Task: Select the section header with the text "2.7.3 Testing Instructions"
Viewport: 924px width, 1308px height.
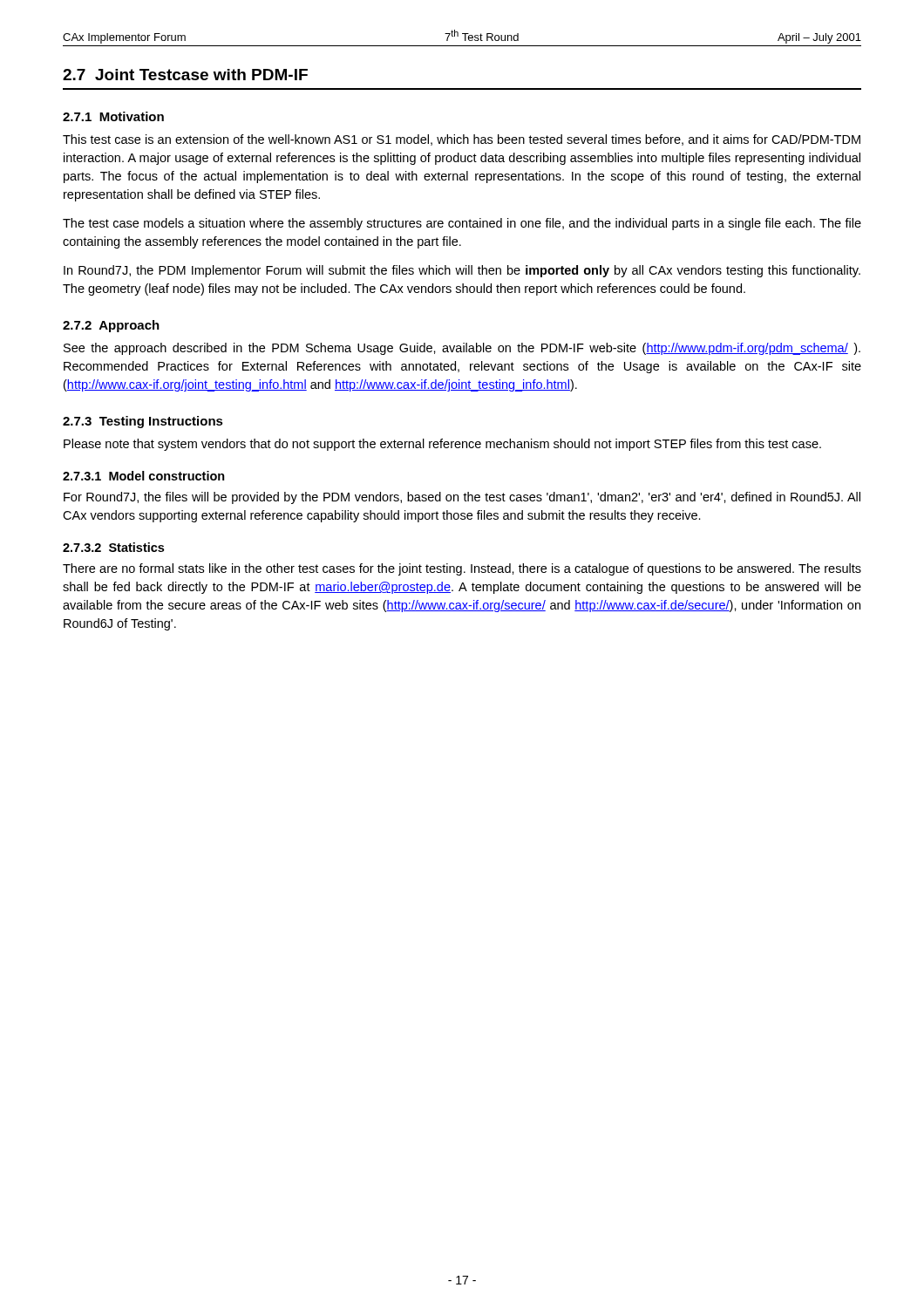Action: pyautogui.click(x=143, y=422)
